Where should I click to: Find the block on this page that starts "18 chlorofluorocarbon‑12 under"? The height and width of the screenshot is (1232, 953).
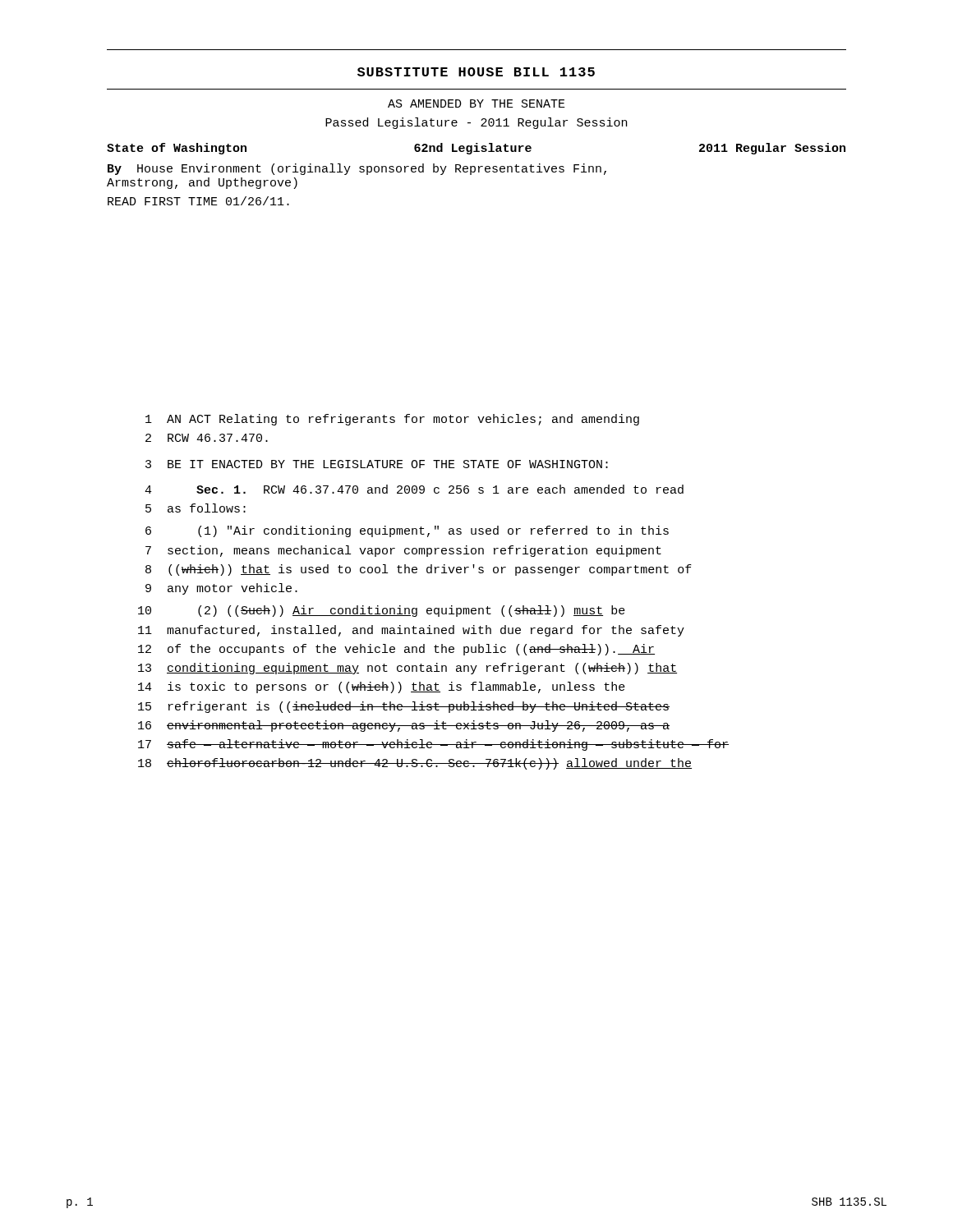497,765
